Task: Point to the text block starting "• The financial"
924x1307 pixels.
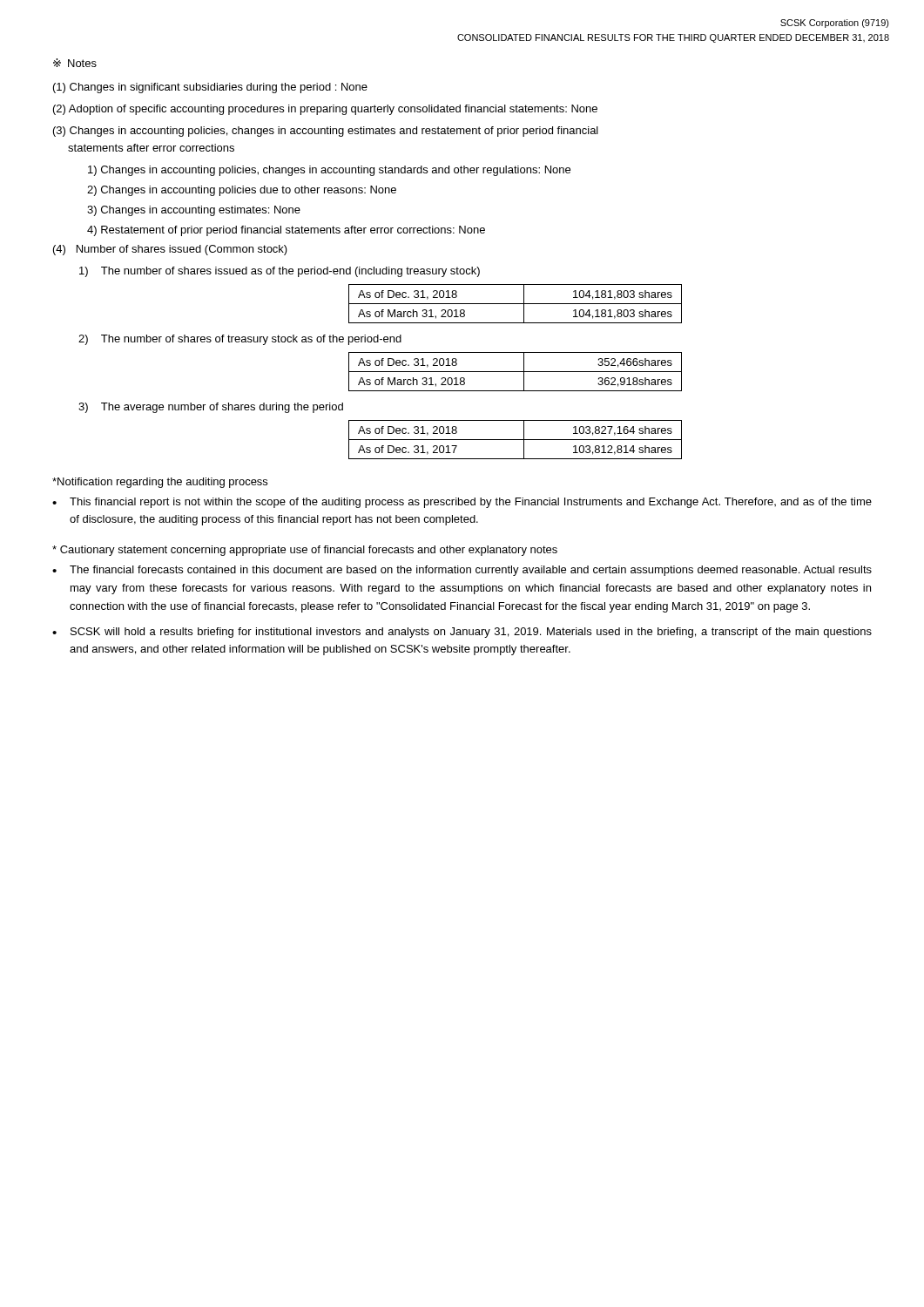Action: point(462,588)
